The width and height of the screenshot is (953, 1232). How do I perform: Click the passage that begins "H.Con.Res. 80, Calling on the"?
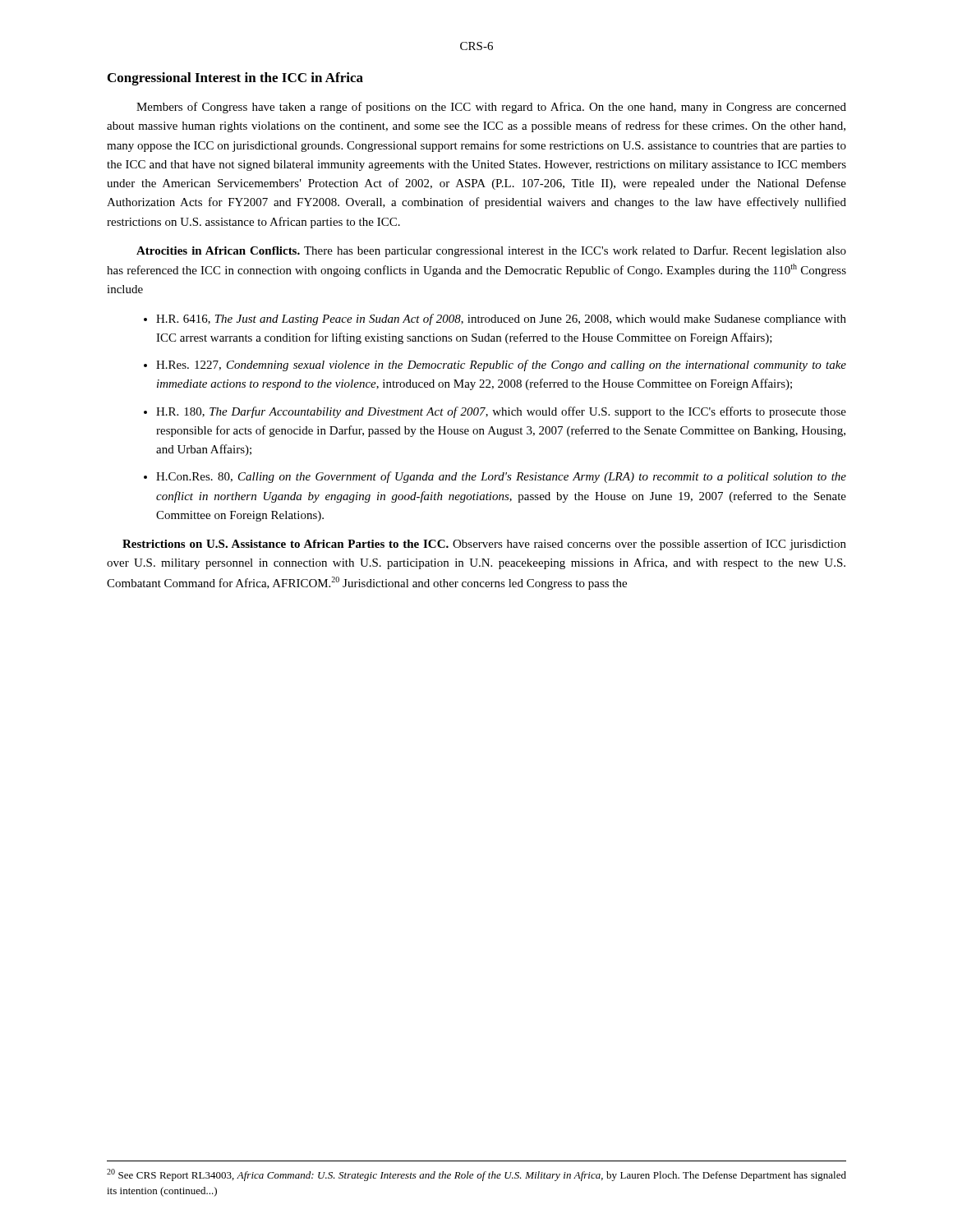(501, 496)
